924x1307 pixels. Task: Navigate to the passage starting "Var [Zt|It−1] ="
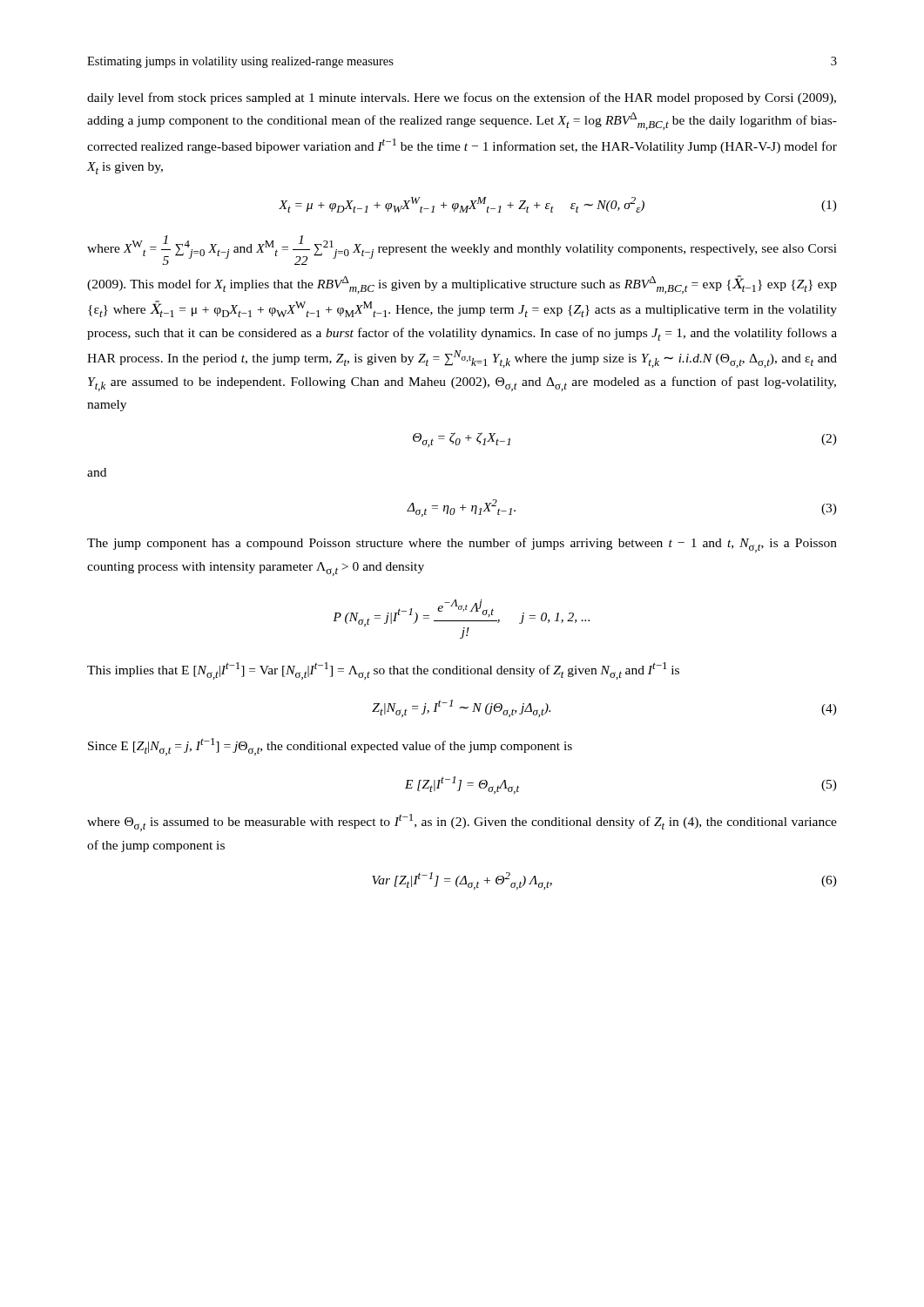(461, 880)
